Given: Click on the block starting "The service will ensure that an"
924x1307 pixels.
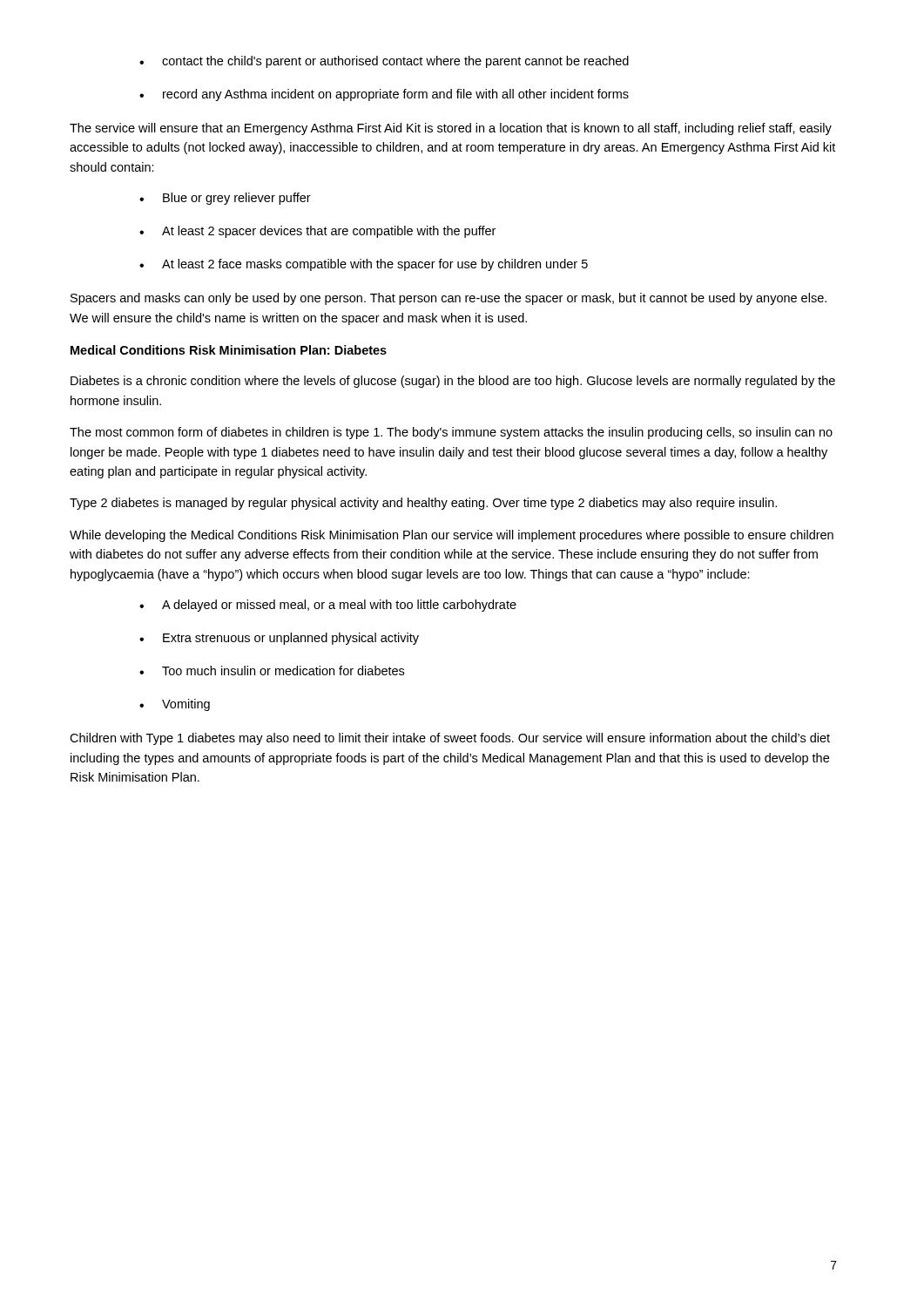Looking at the screenshot, I should coord(453,148).
